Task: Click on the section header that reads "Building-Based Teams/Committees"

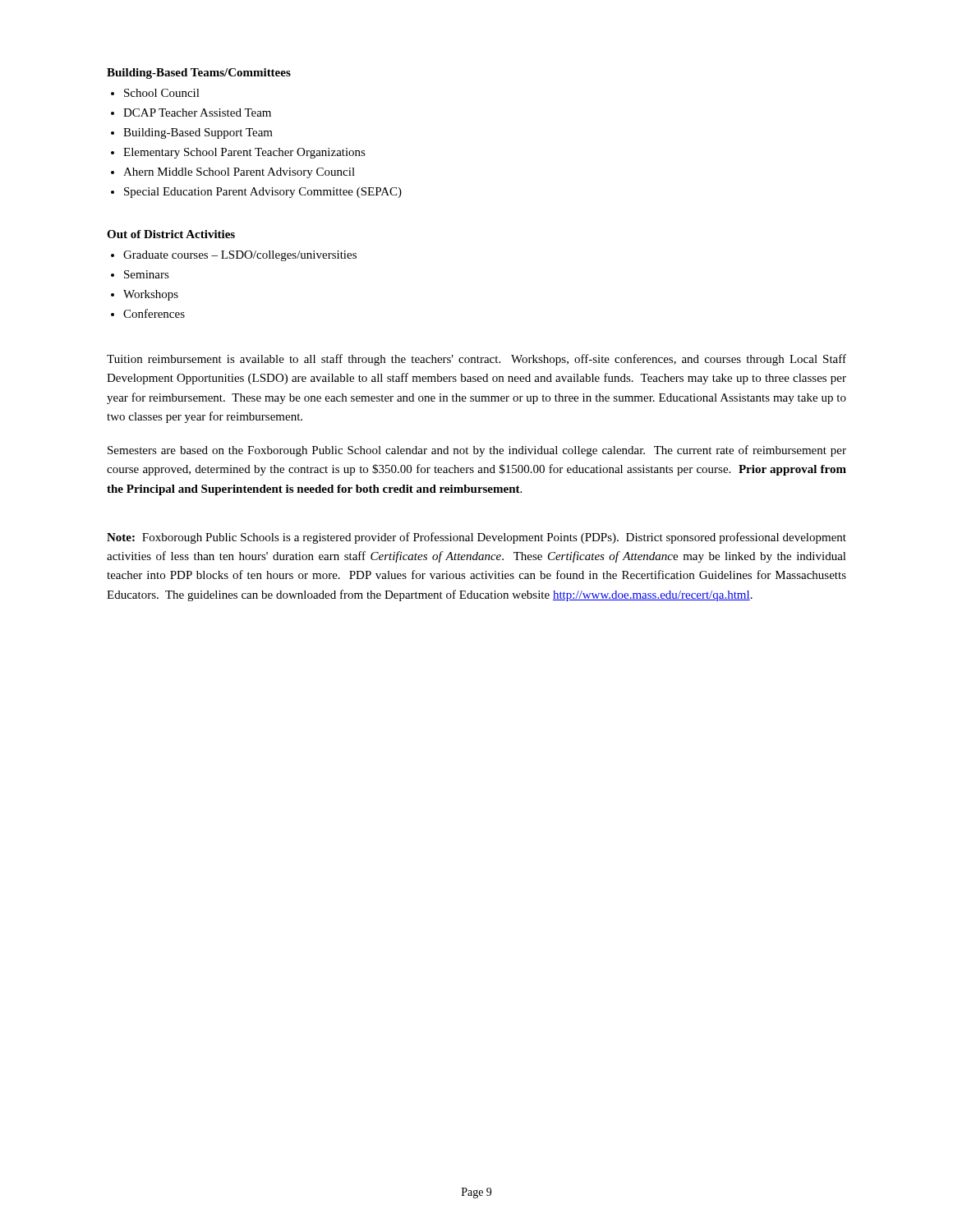Action: [199, 72]
